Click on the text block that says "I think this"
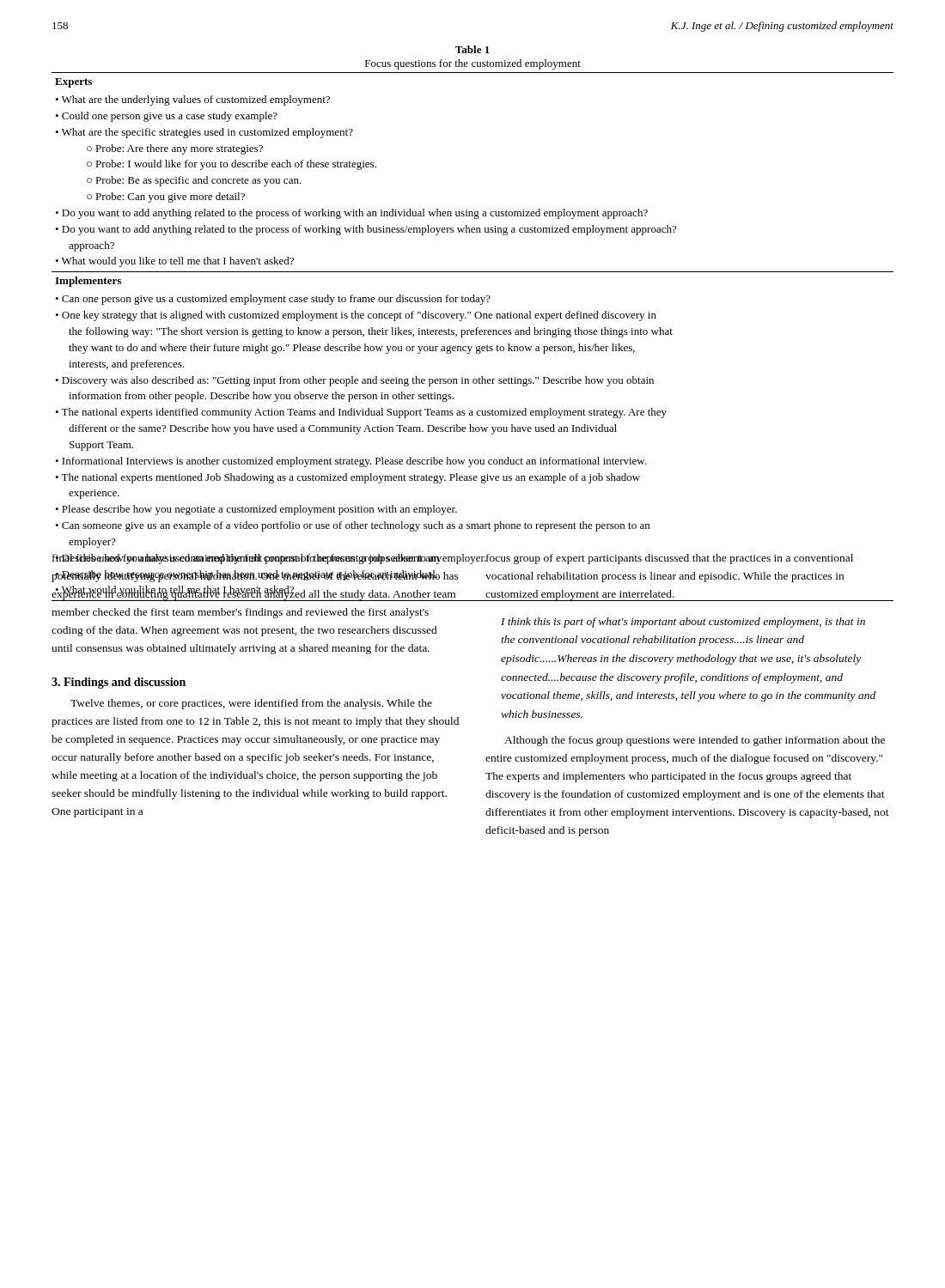 689,668
